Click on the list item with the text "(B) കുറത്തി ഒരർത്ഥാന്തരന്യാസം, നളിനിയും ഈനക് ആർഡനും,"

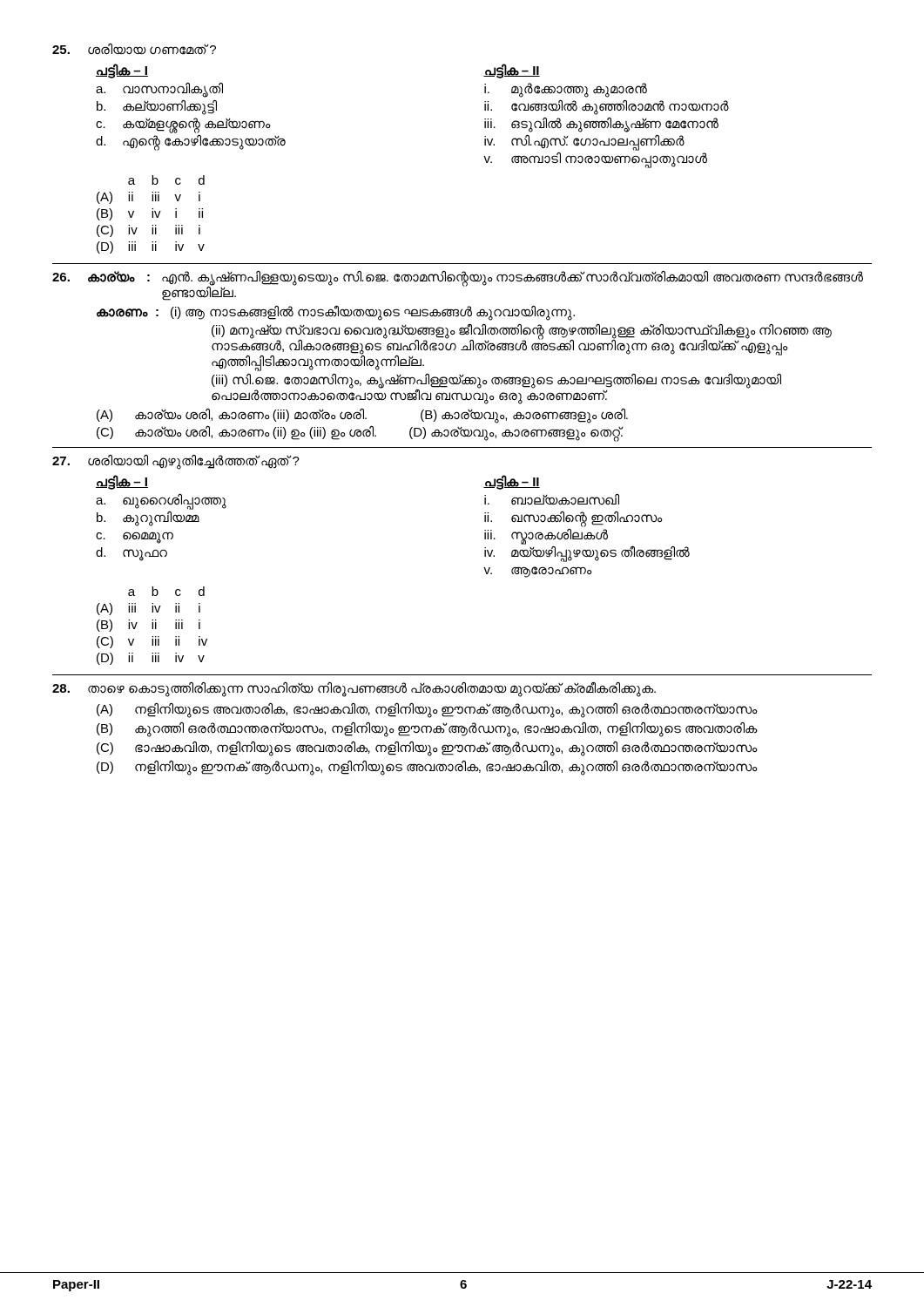(484, 728)
